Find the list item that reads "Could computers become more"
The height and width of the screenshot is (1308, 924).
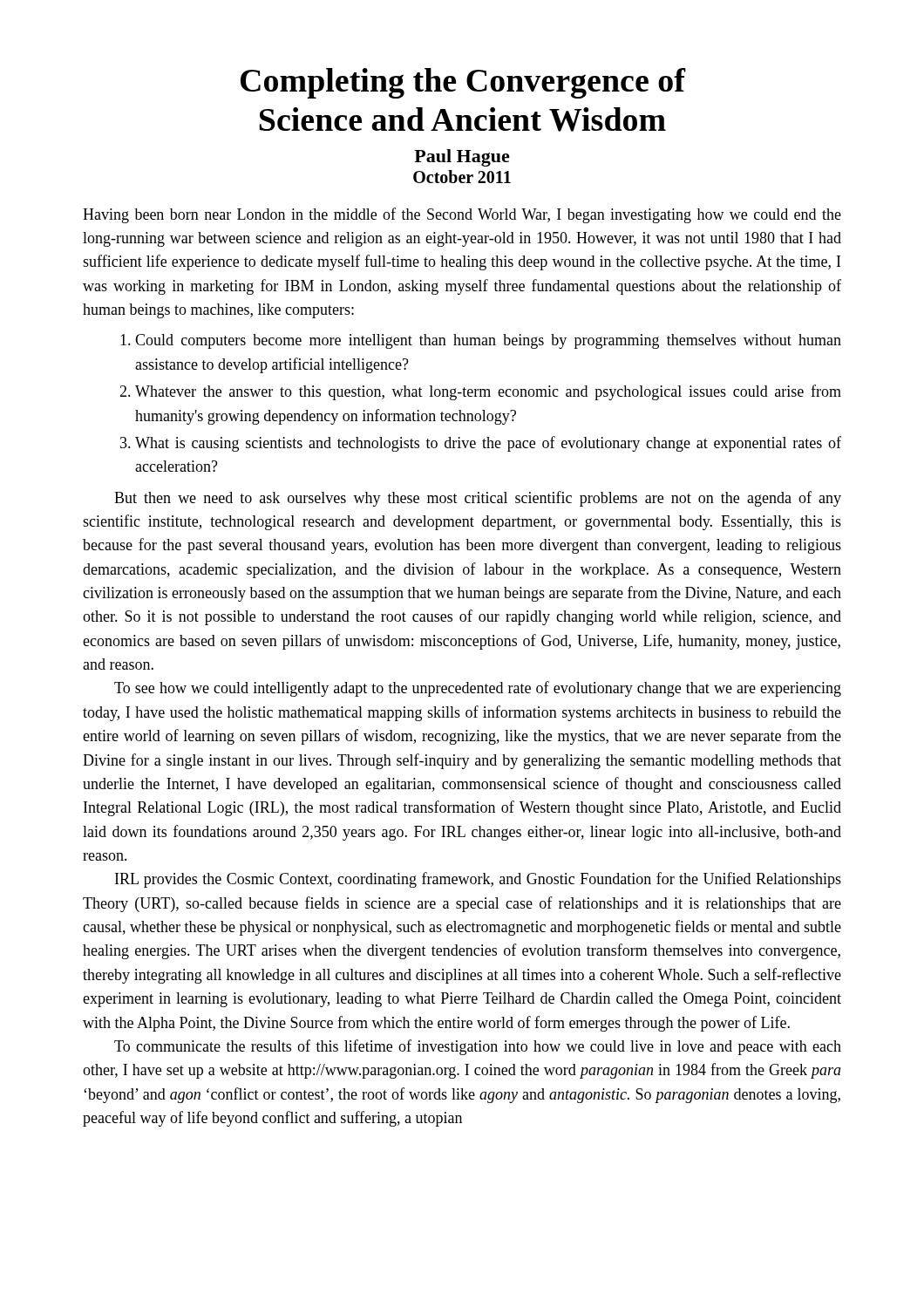[488, 352]
